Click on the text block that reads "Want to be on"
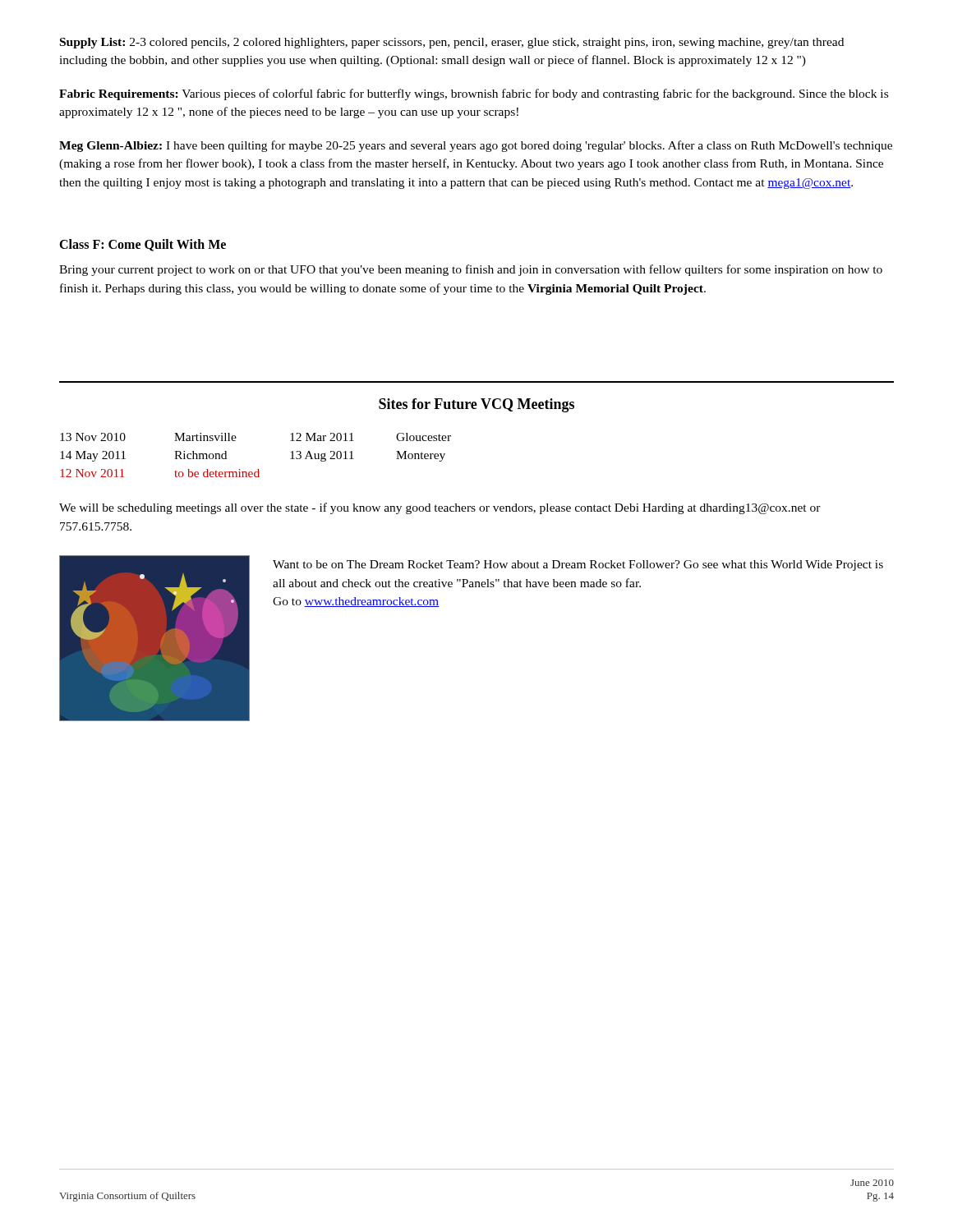Image resolution: width=953 pixels, height=1232 pixels. tap(578, 582)
